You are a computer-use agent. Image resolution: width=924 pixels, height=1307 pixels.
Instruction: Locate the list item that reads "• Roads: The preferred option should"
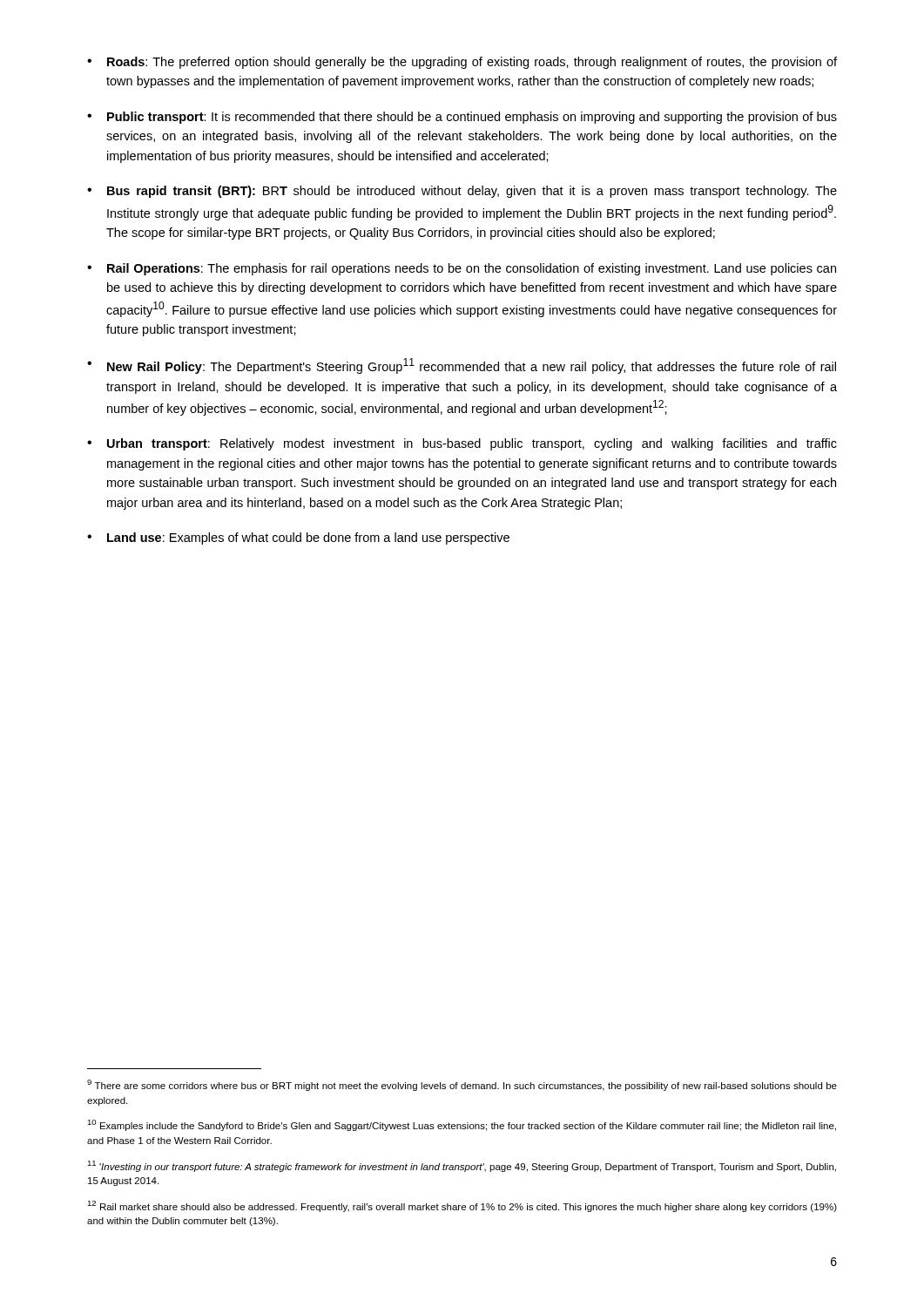[462, 72]
